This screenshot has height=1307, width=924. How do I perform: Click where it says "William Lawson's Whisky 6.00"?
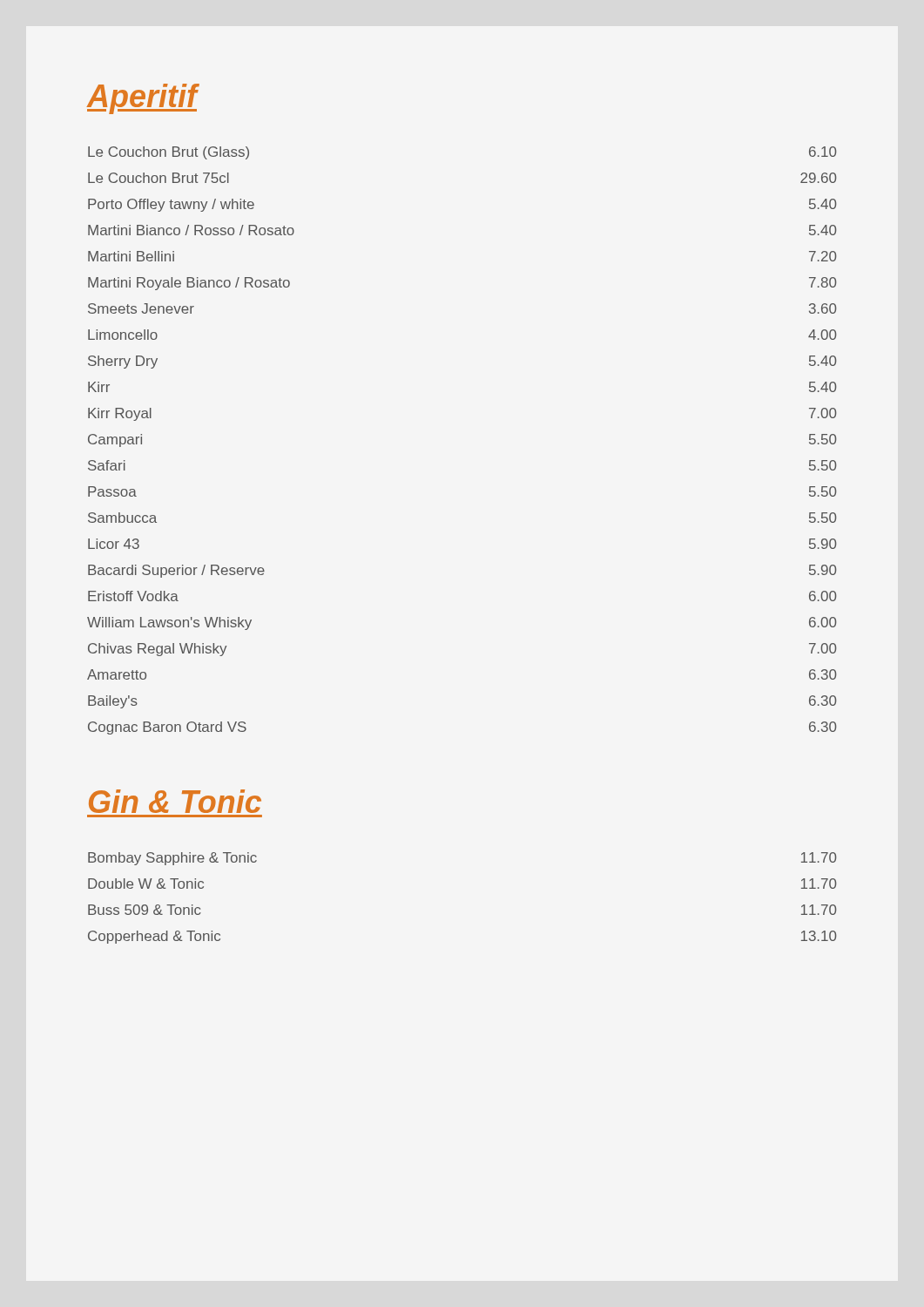175,623
